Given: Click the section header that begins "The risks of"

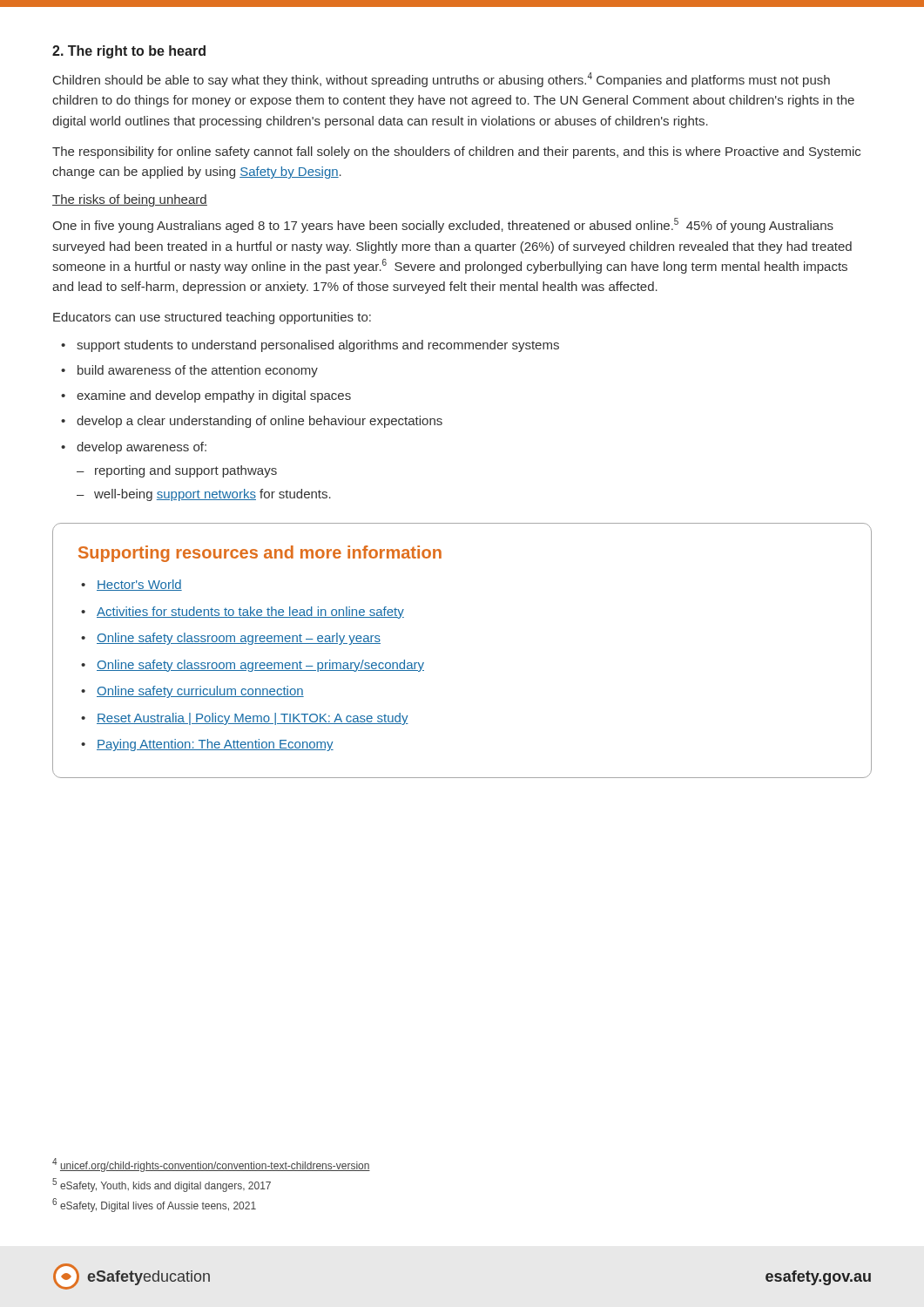Looking at the screenshot, I should [130, 199].
